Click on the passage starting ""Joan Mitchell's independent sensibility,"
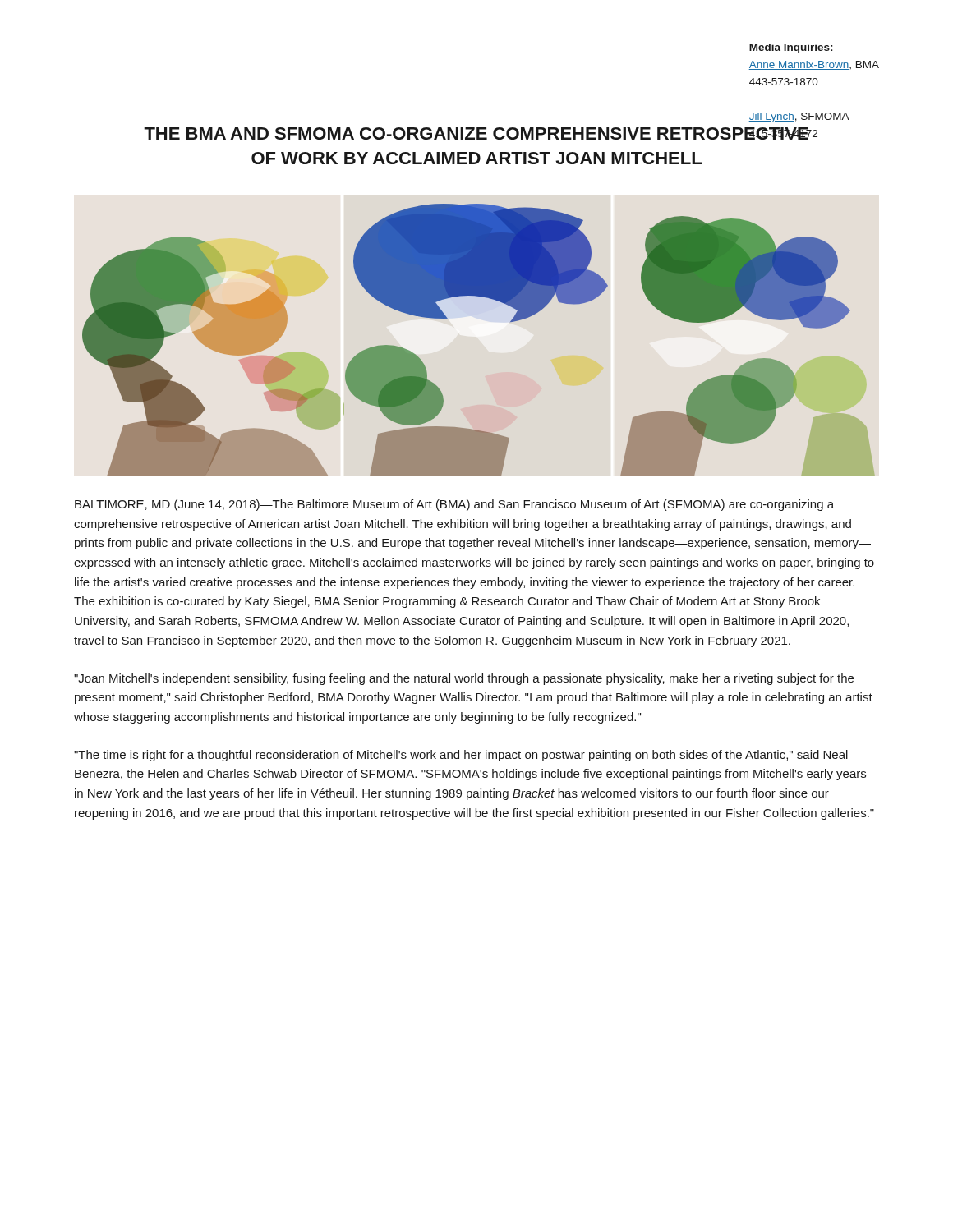Image resolution: width=953 pixels, height=1232 pixels. pyautogui.click(x=476, y=697)
